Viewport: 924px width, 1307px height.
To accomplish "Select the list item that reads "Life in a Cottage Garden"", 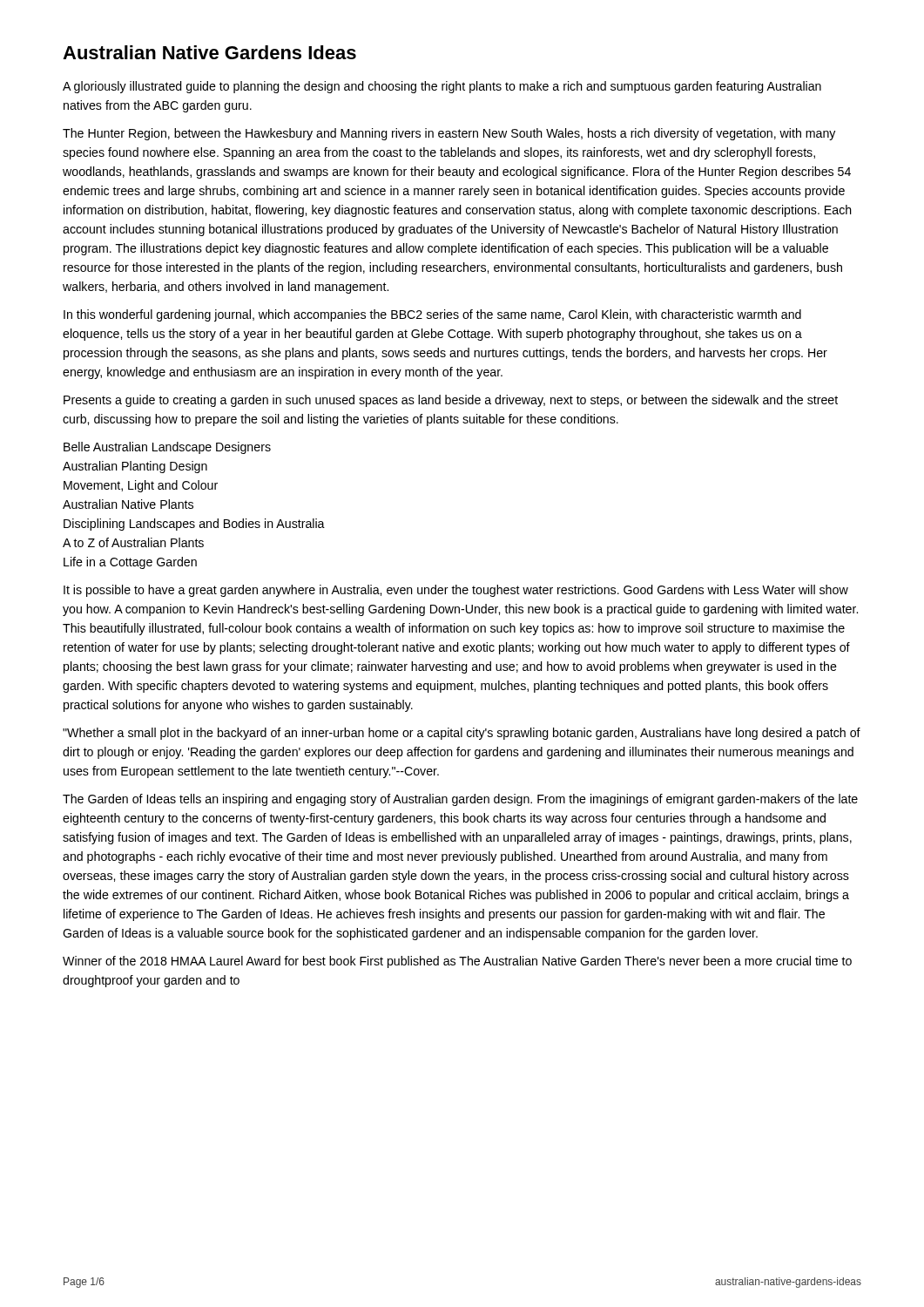I will pyautogui.click(x=130, y=562).
